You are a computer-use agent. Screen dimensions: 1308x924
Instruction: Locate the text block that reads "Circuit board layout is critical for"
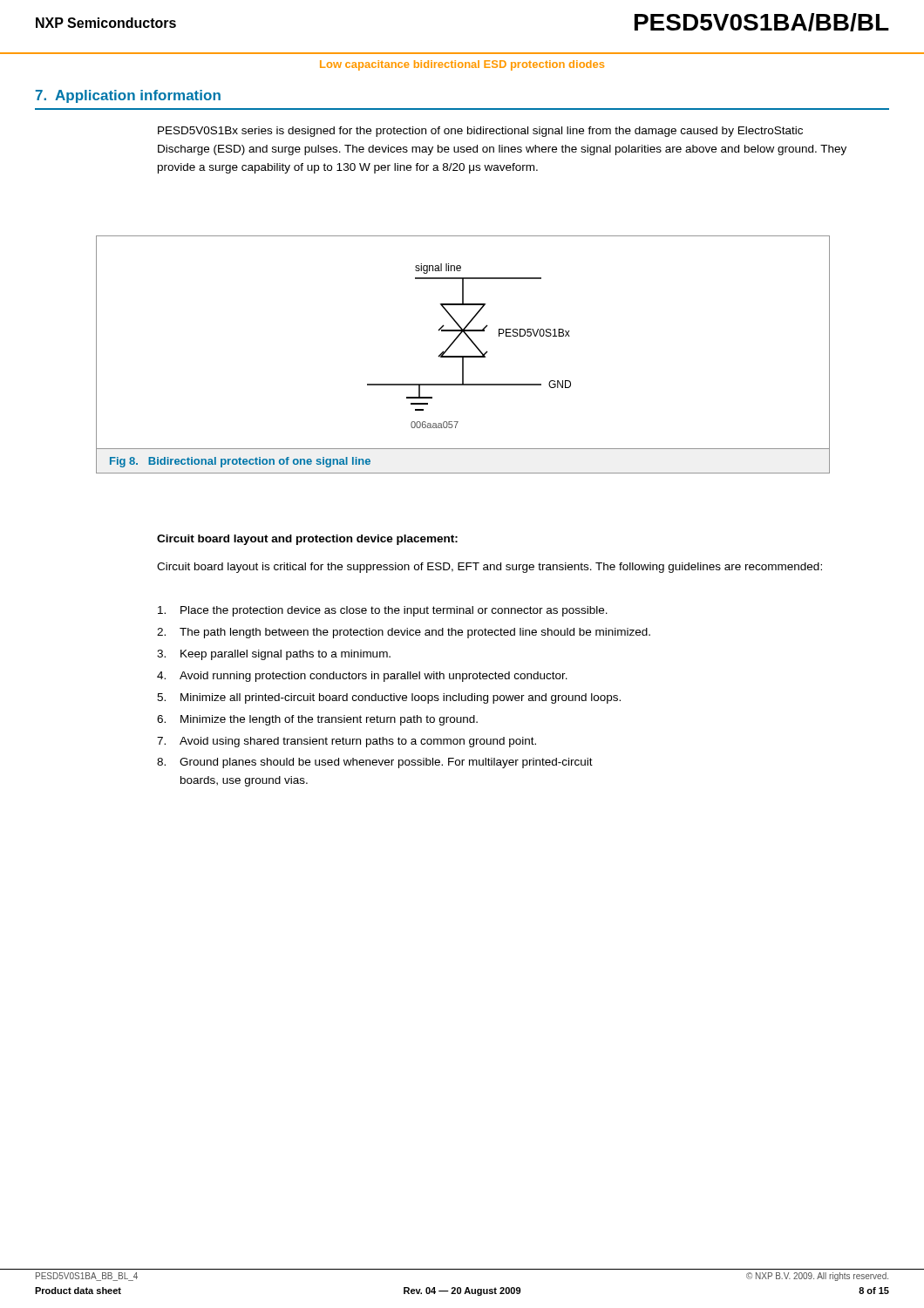[490, 566]
